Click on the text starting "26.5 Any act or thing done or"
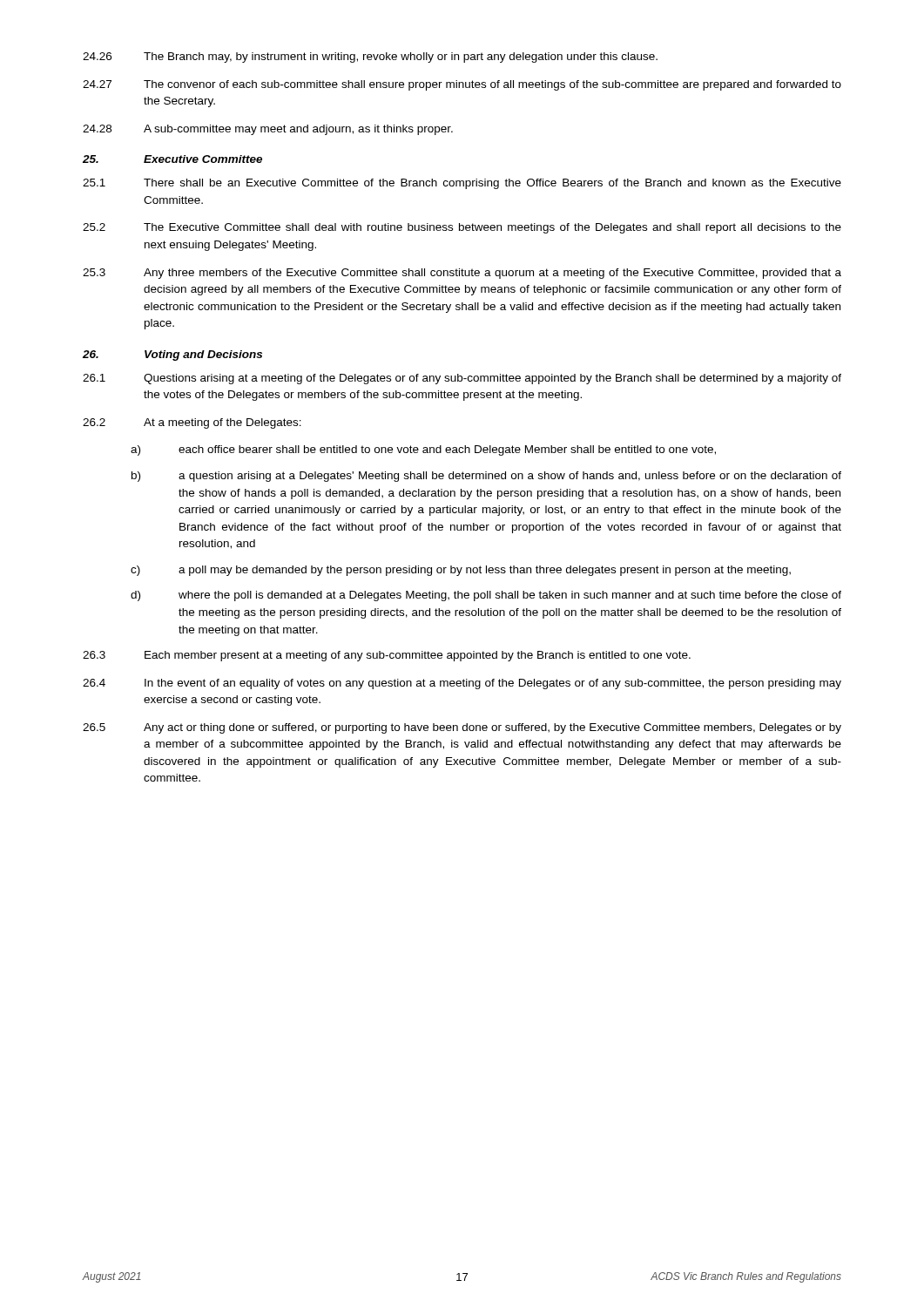The image size is (924, 1307). [462, 753]
